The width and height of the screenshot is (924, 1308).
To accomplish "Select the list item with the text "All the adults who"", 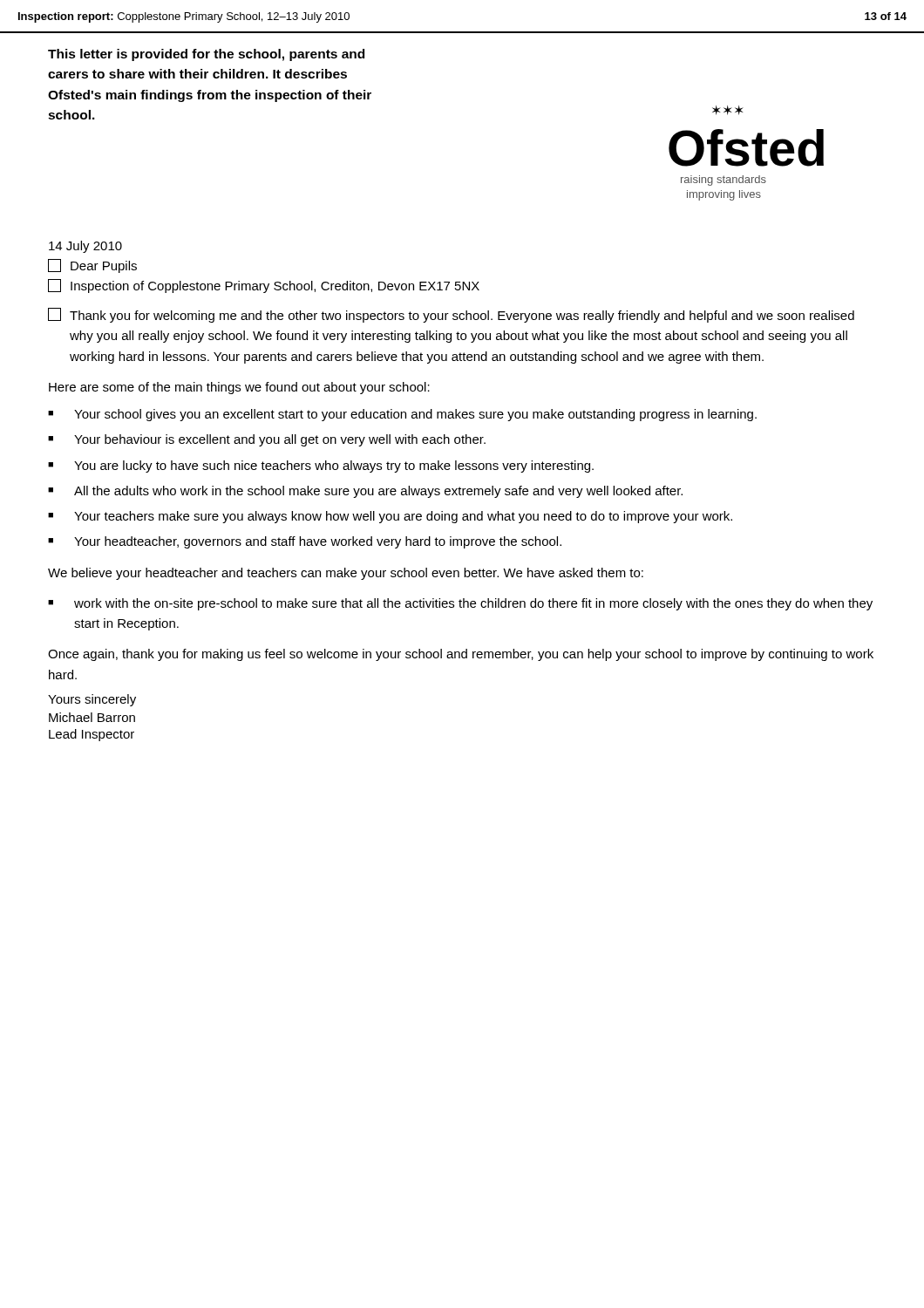I will click(x=379, y=490).
